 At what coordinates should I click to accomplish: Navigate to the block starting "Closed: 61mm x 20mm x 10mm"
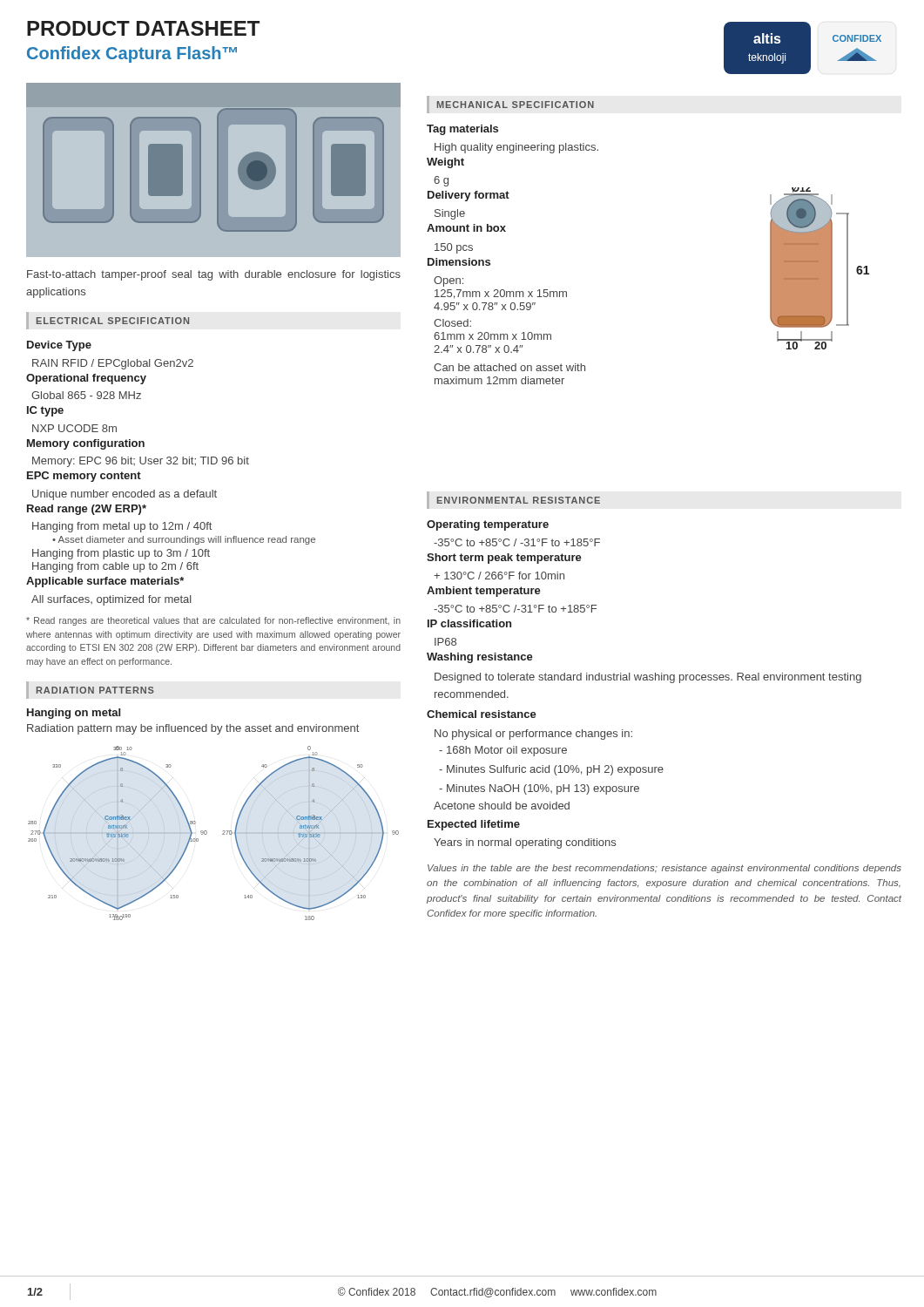(458, 322)
